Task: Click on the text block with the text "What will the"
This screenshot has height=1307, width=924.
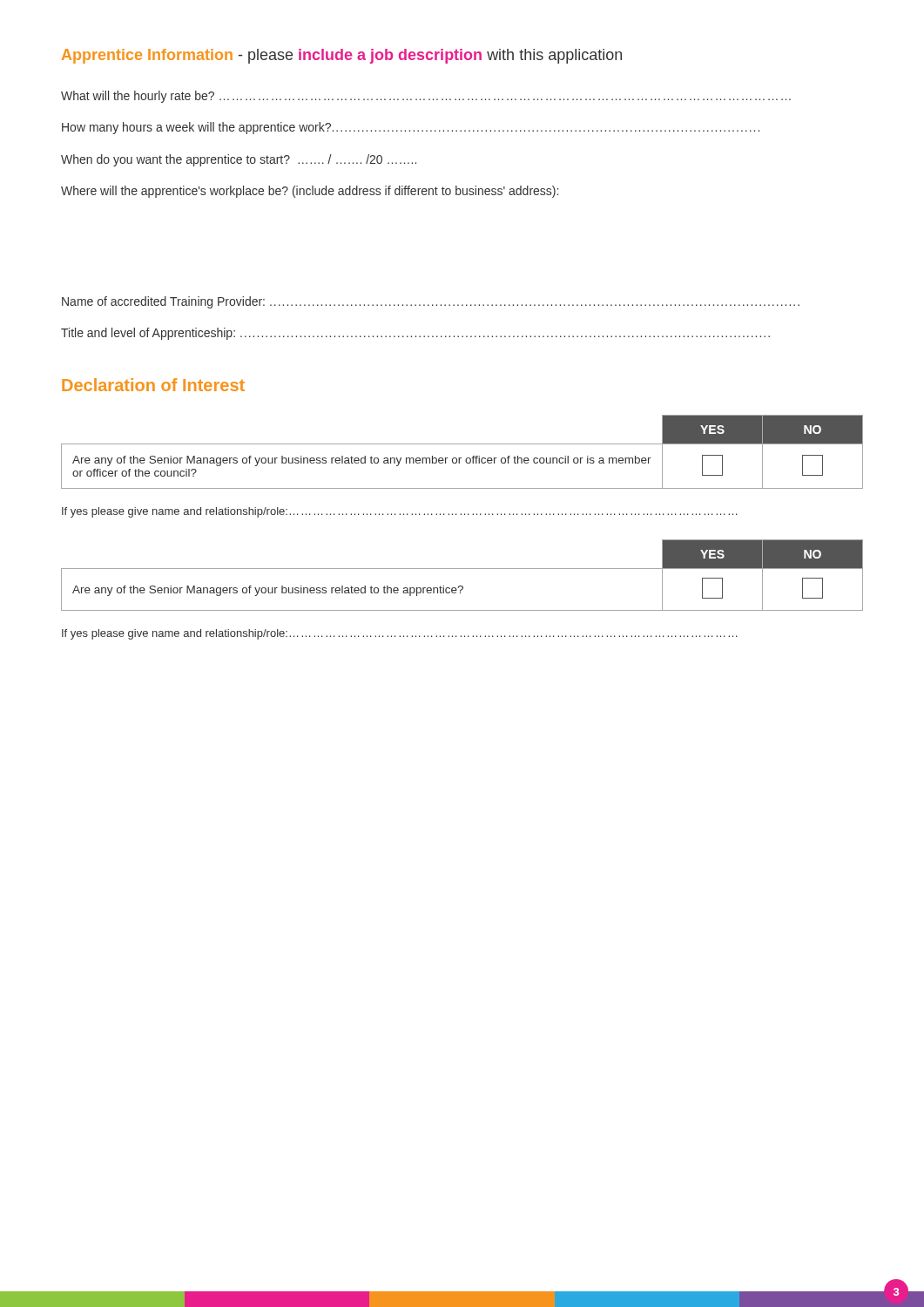Action: [x=427, y=96]
